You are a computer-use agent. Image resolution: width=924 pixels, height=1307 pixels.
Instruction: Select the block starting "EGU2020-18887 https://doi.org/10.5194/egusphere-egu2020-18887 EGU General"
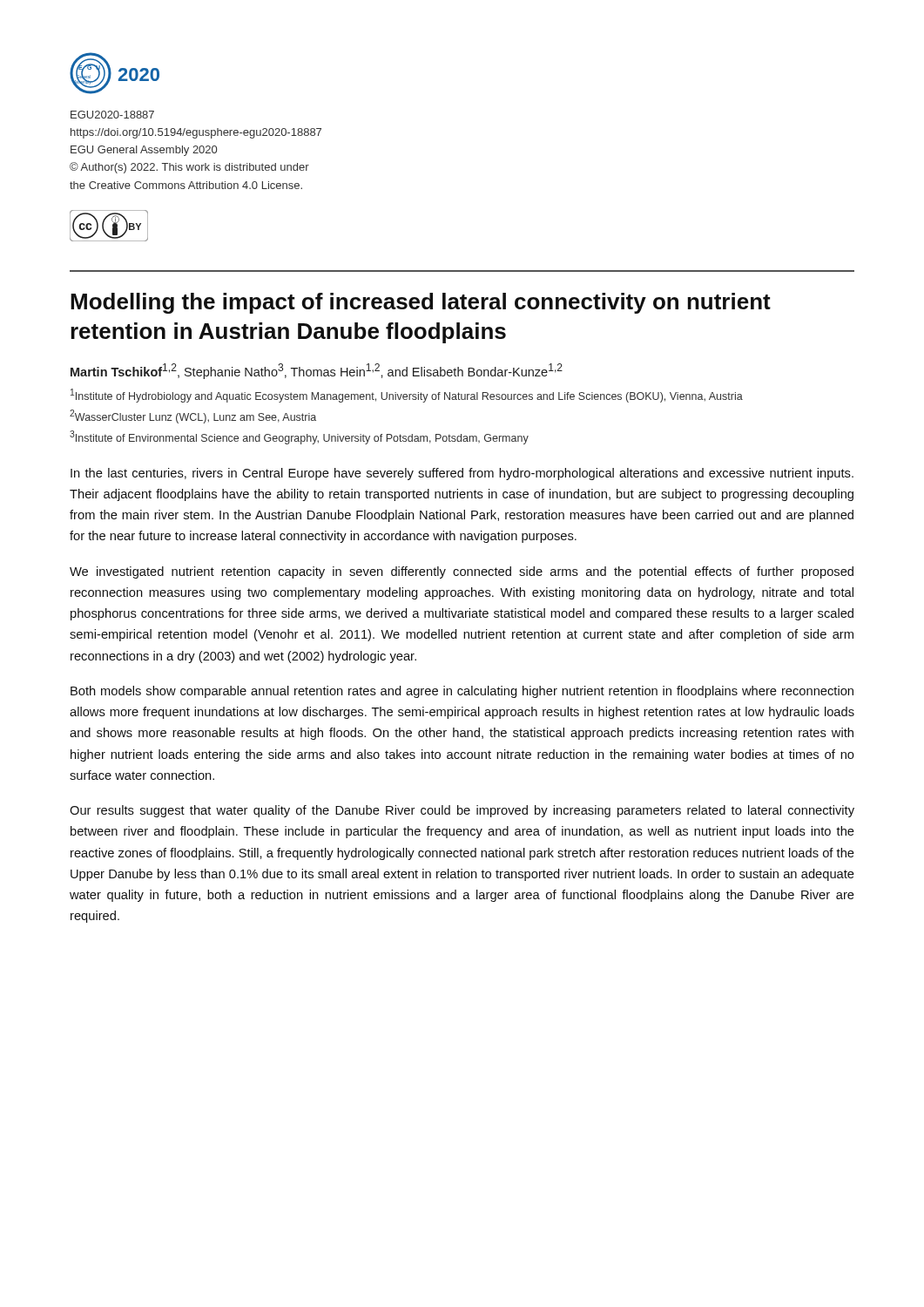[196, 150]
